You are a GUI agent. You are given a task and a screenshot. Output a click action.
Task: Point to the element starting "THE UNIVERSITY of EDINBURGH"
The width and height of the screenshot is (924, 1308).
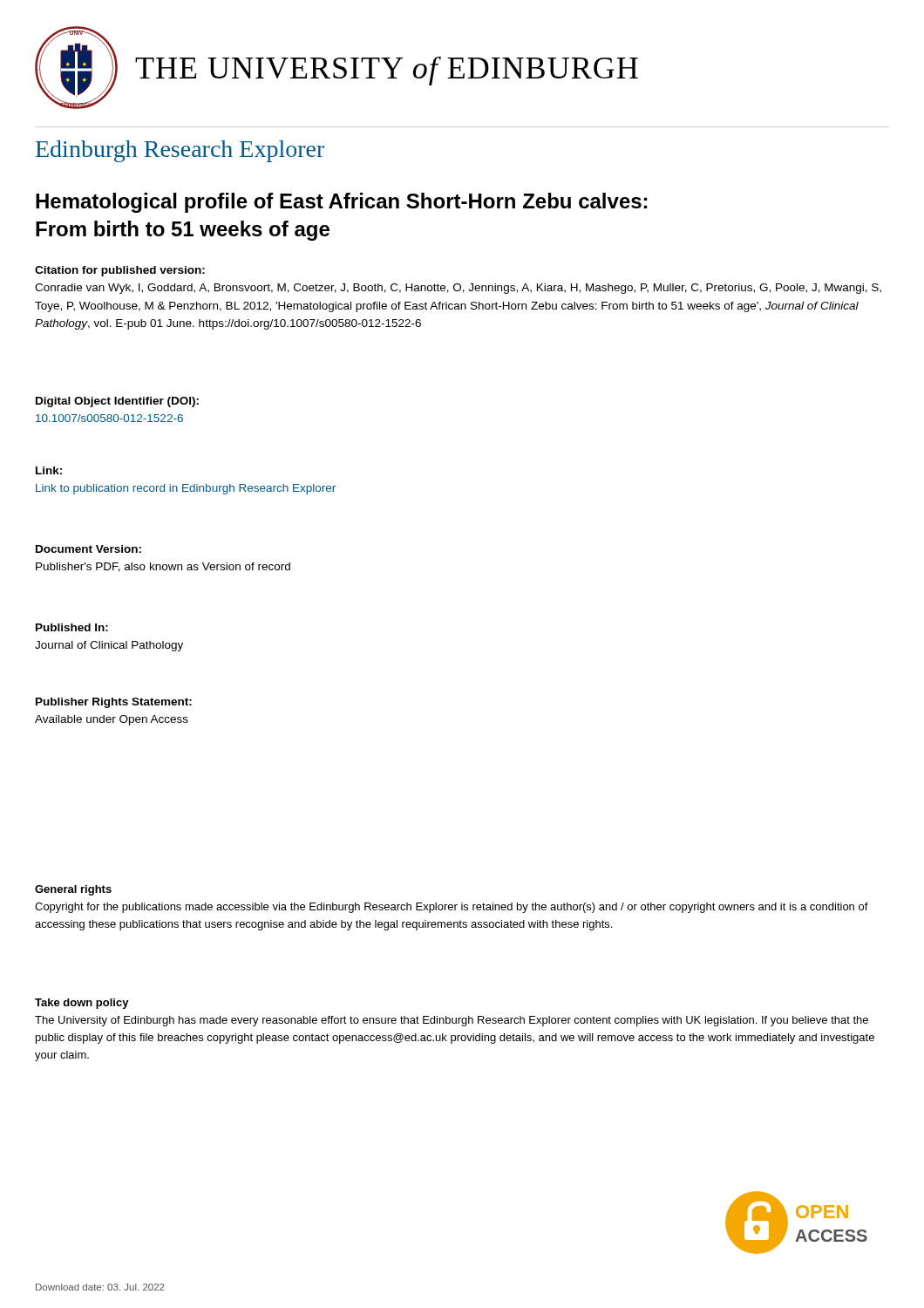point(387,68)
